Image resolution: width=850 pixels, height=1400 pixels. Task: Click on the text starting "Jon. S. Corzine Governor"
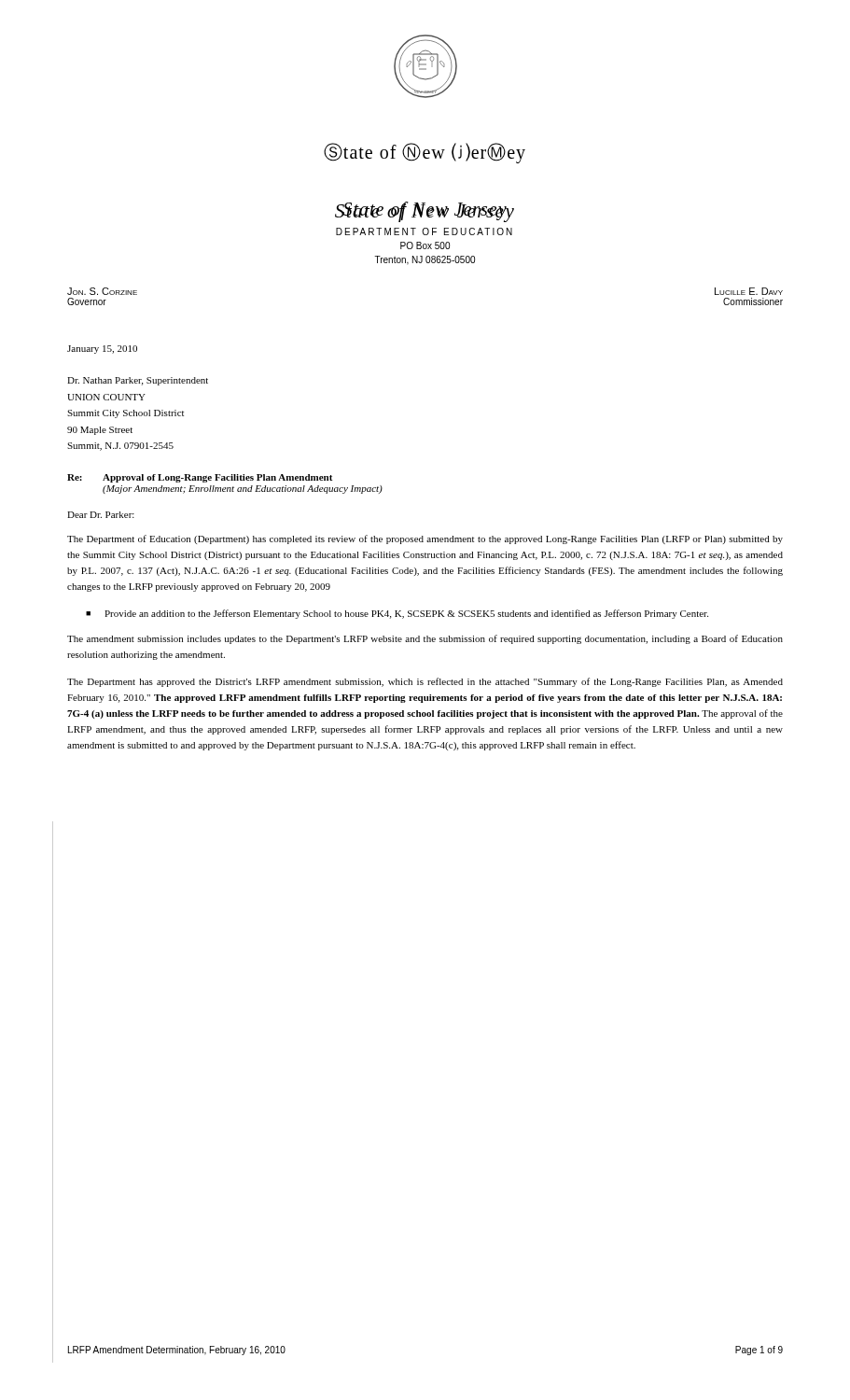click(x=102, y=296)
